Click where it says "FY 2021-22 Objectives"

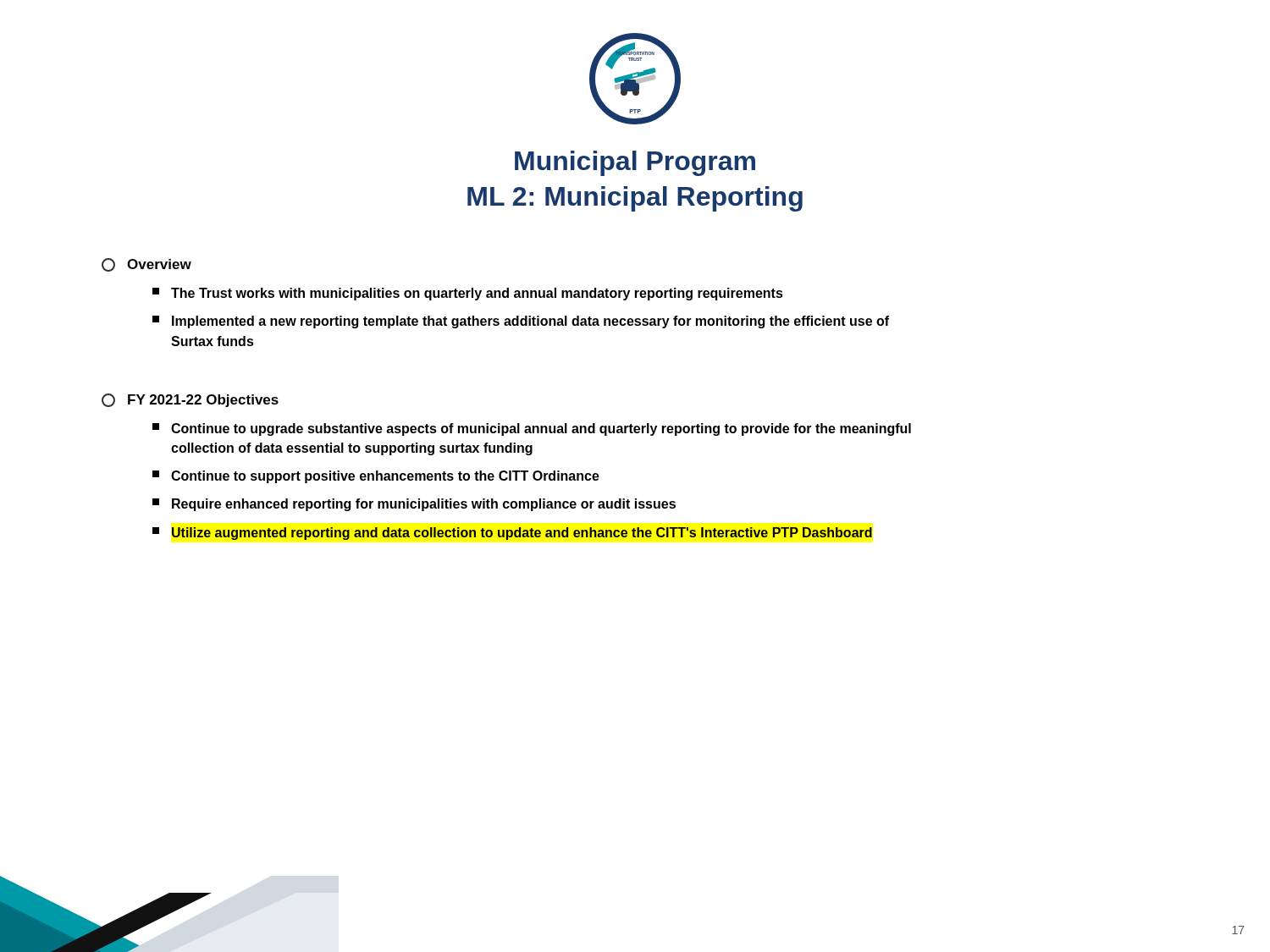click(190, 400)
